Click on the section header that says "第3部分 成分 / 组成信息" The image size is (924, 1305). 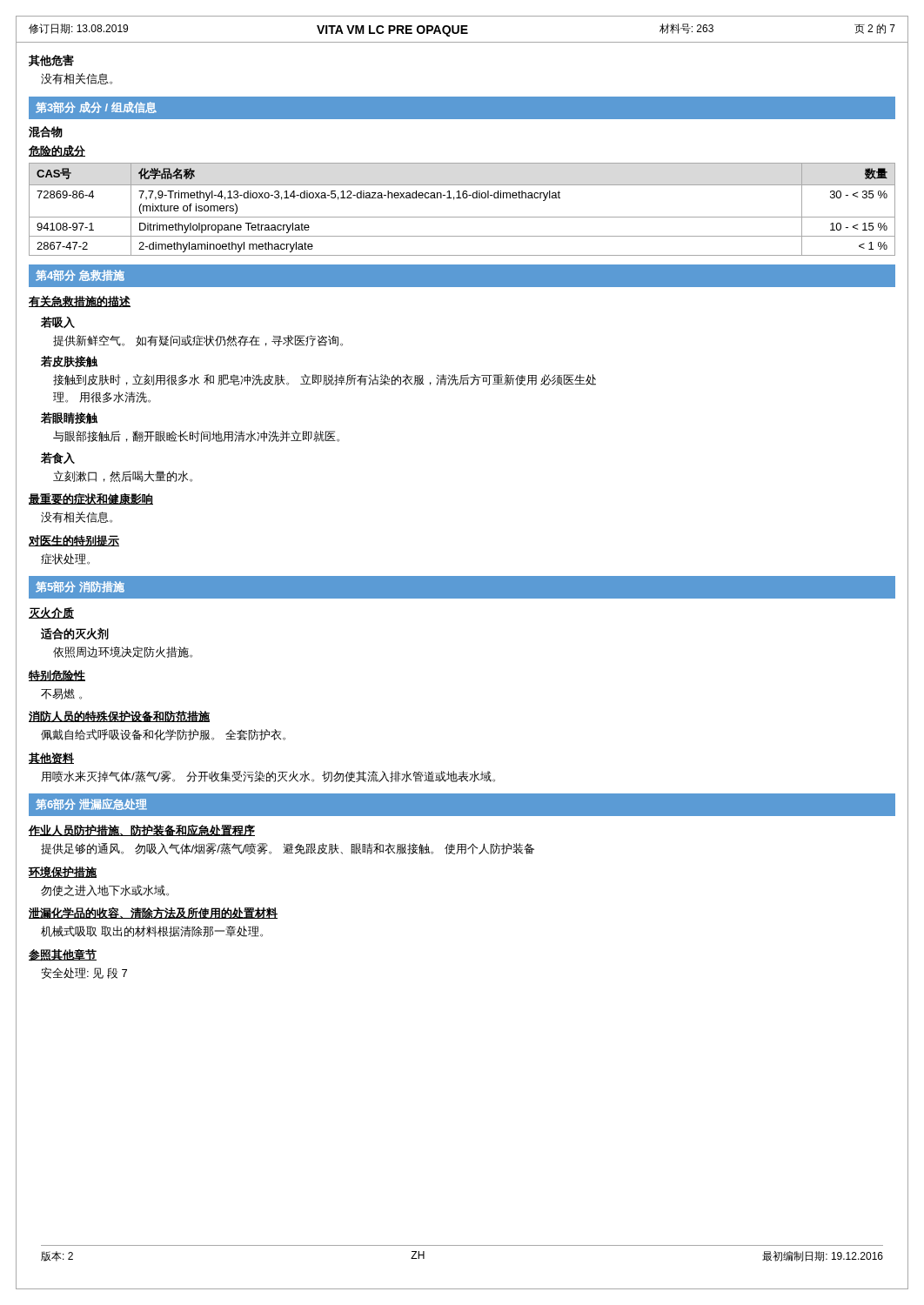click(96, 107)
